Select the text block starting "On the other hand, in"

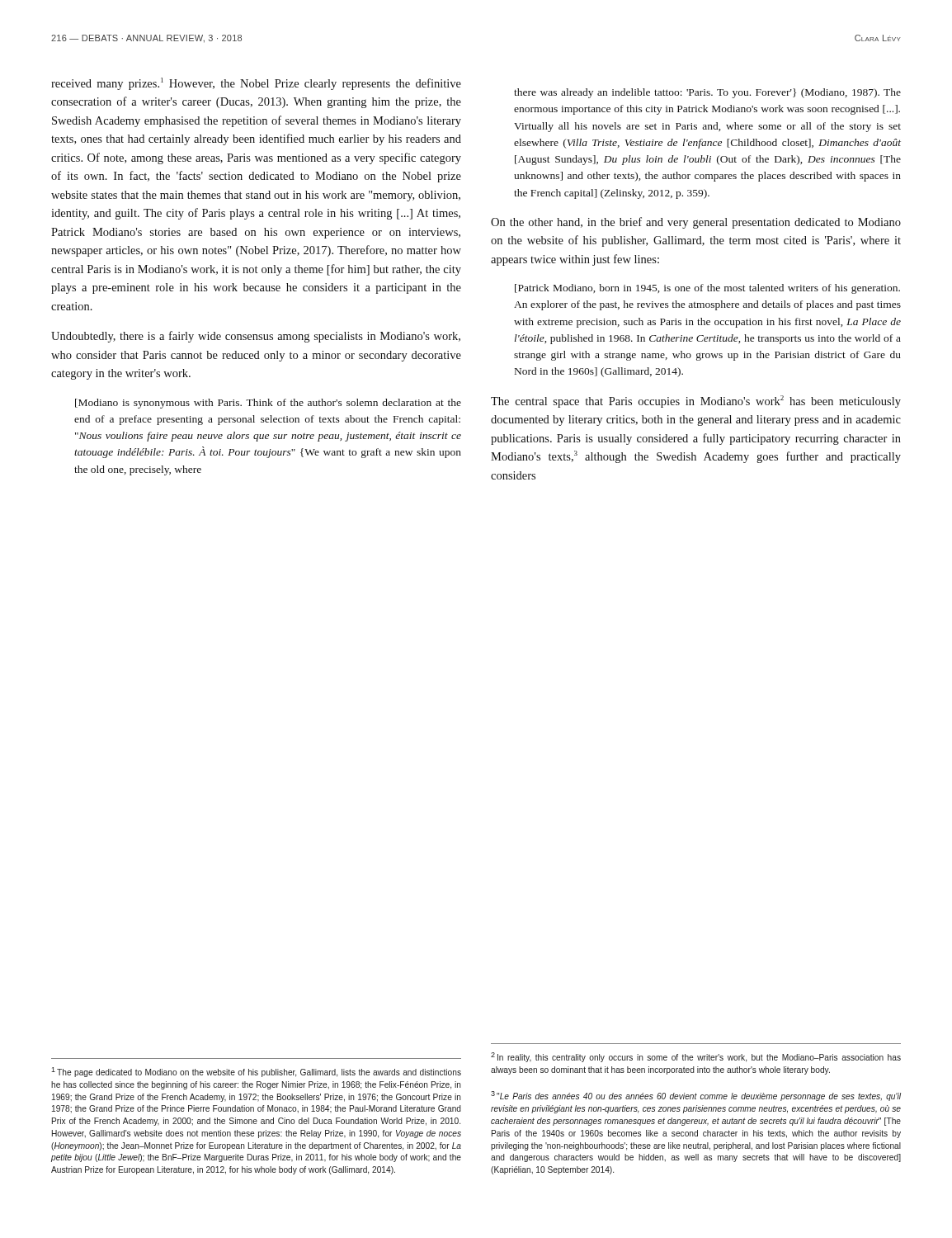tap(696, 241)
